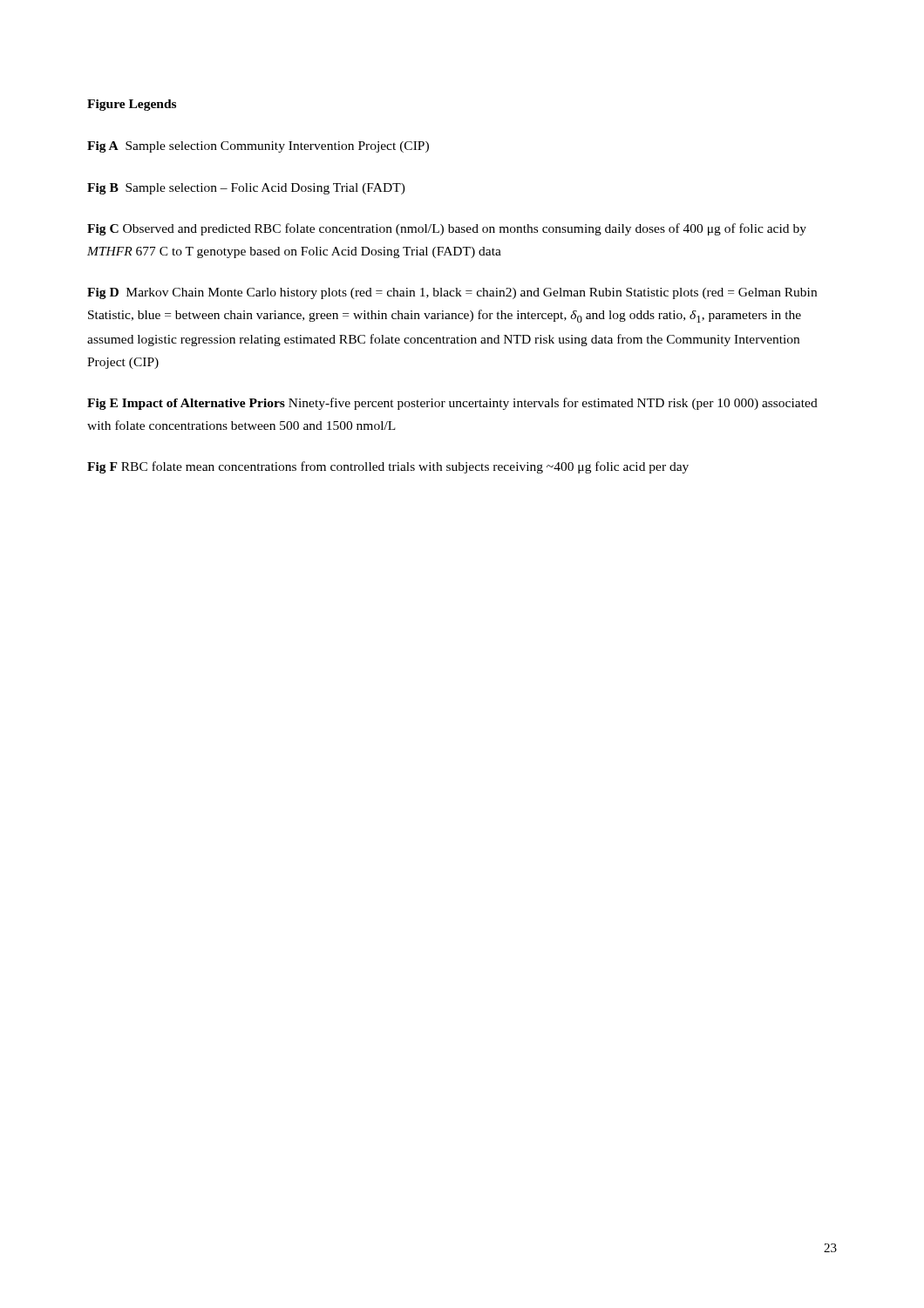This screenshot has width=924, height=1308.
Task: Select the block starting "Fig D Markov Chain"
Action: pos(452,327)
